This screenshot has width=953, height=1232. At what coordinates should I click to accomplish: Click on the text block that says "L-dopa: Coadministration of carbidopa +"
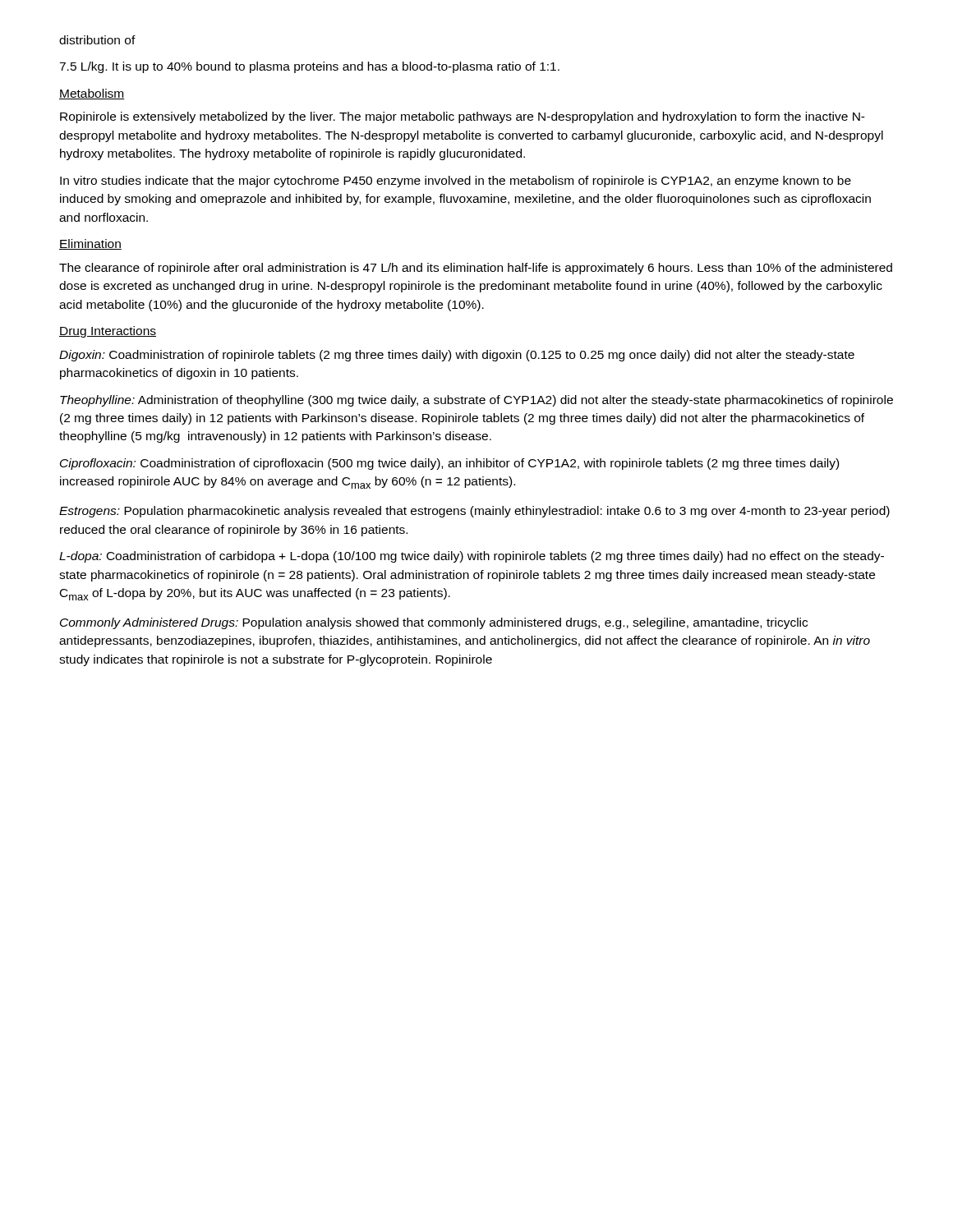point(472,576)
